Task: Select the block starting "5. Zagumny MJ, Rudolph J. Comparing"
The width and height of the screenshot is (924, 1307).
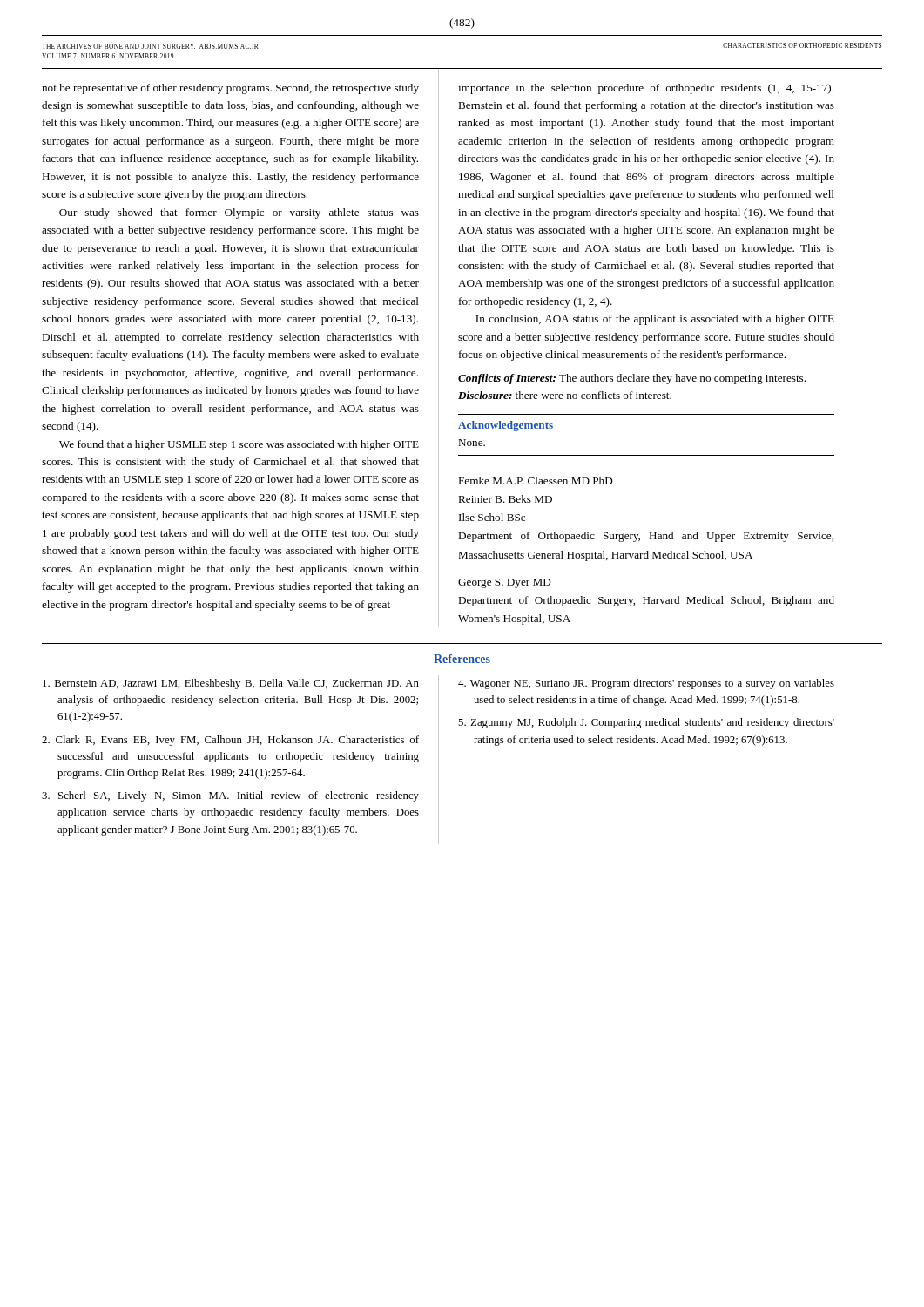Action: (646, 731)
